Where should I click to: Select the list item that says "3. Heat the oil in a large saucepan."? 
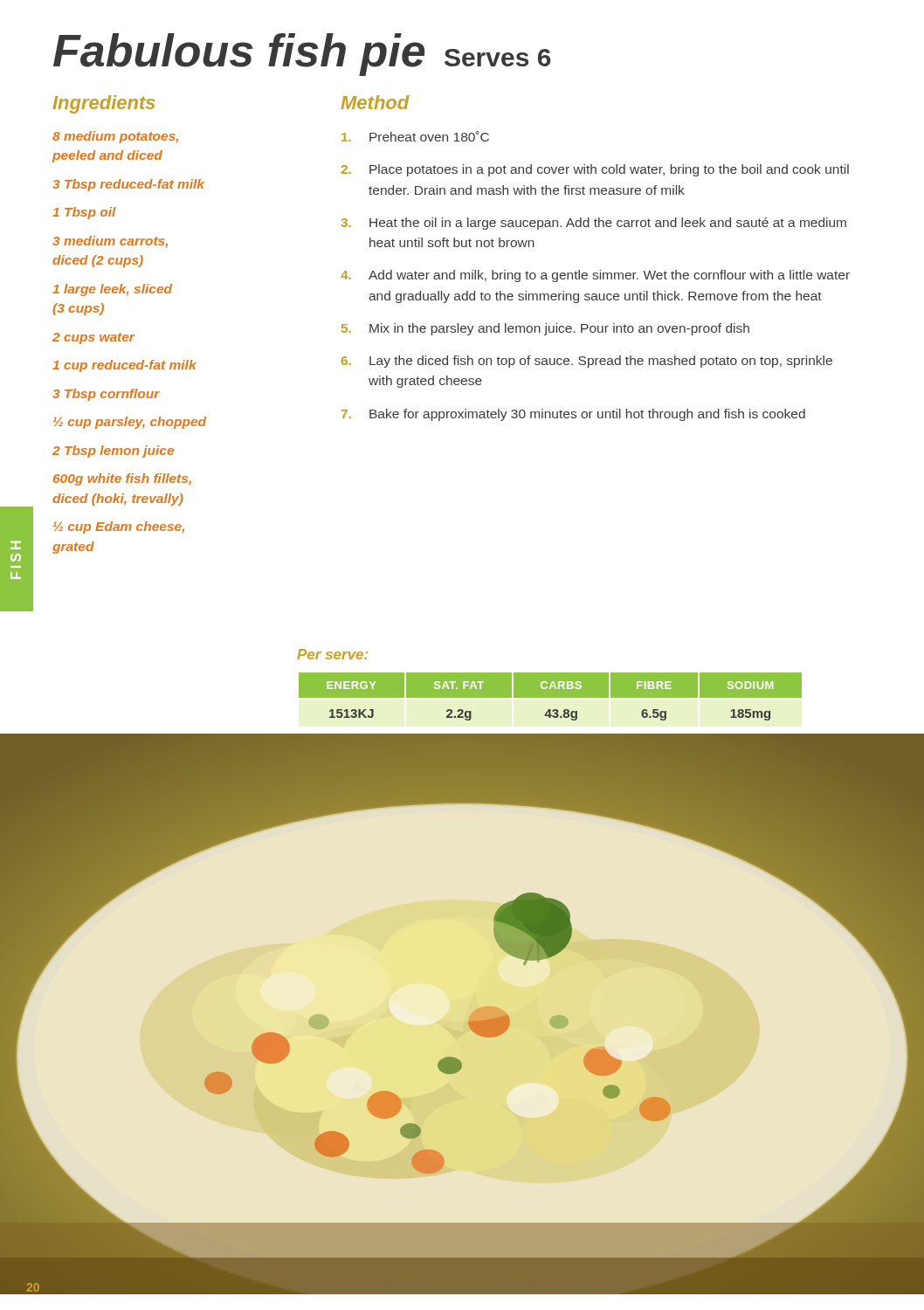[x=598, y=232]
